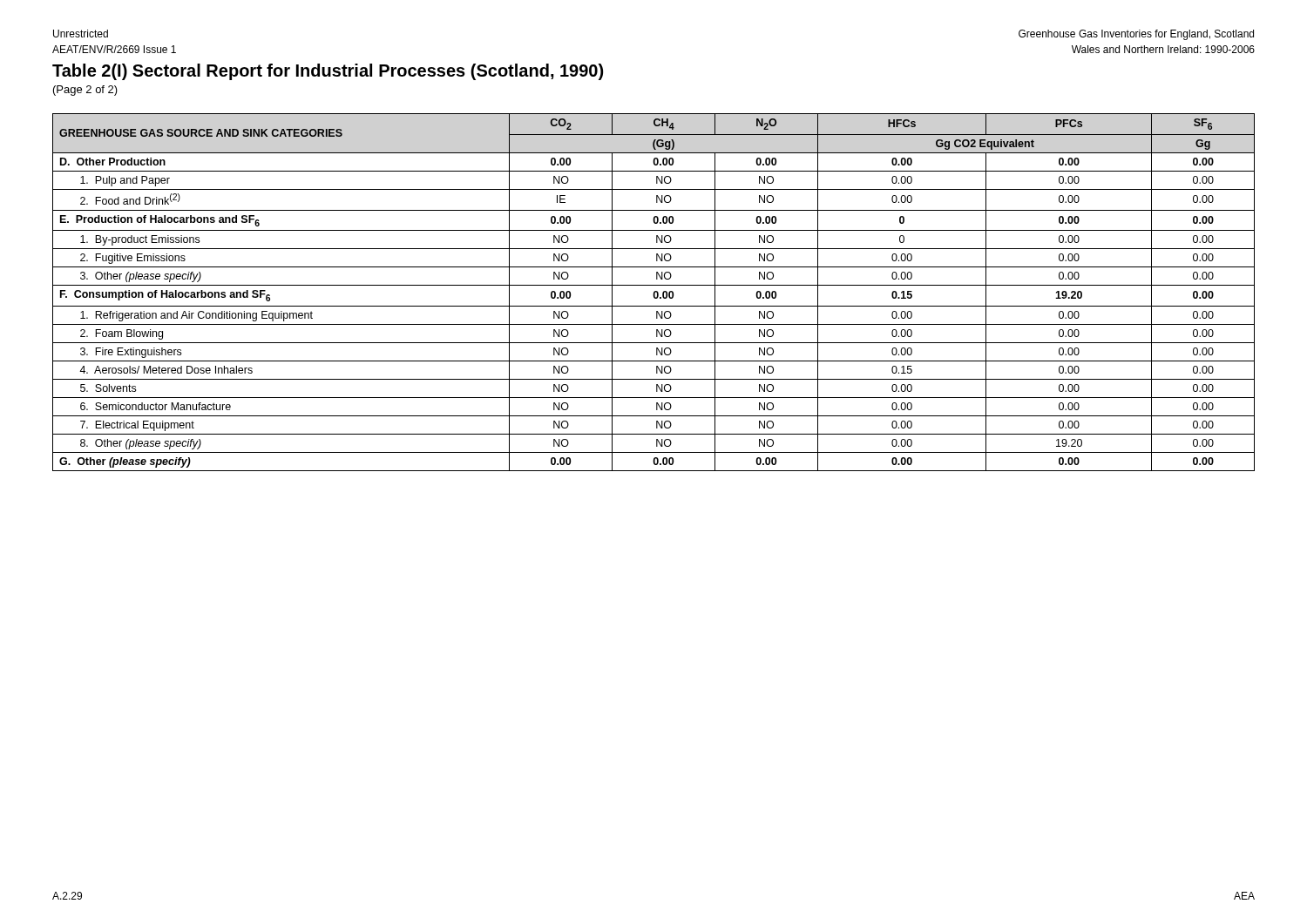Locate the title with the text "Table 2(I) Sectoral Report for Industrial Processes"
The image size is (1307, 924).
tap(328, 71)
